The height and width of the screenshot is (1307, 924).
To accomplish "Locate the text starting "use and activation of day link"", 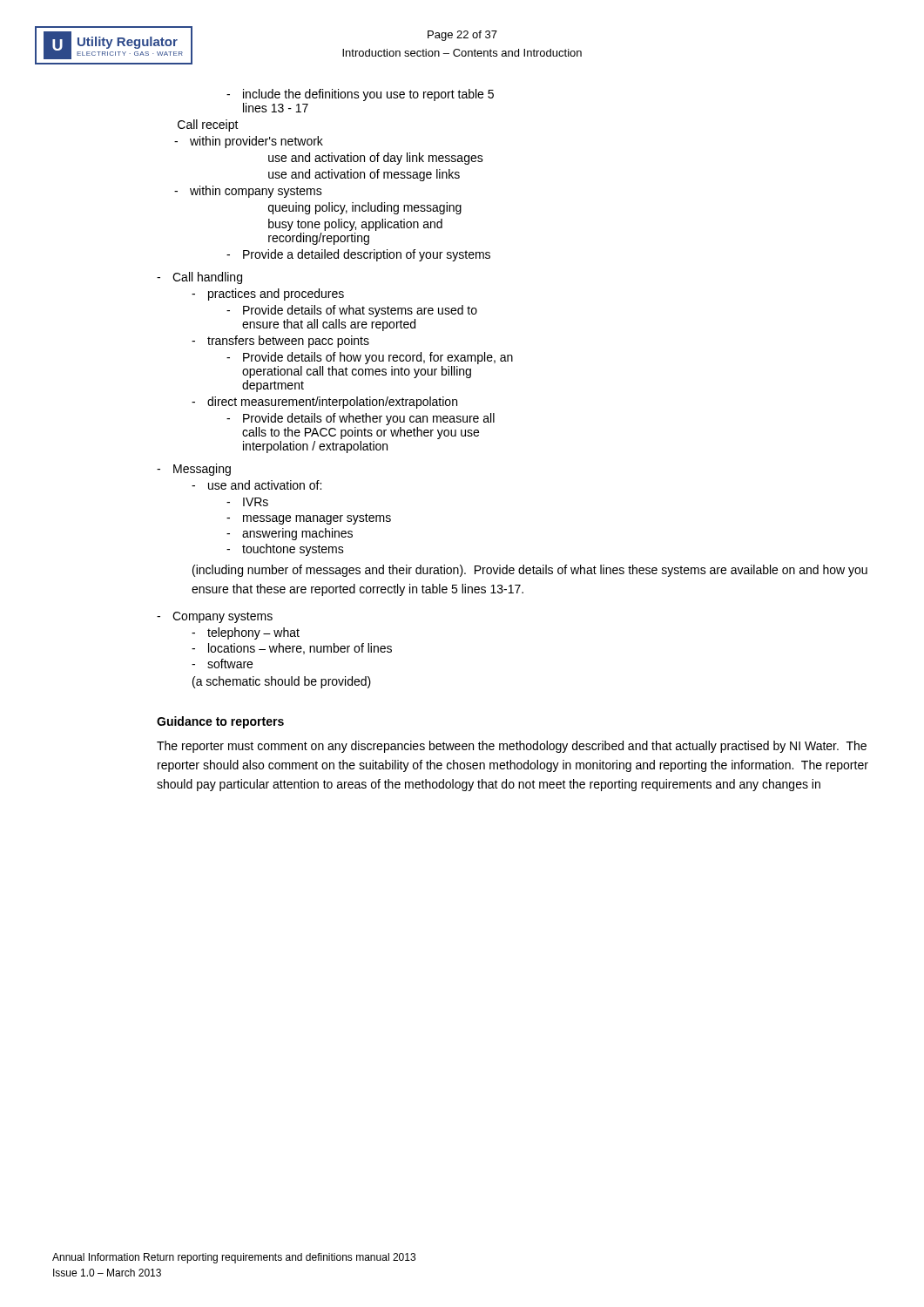I will 363,158.
